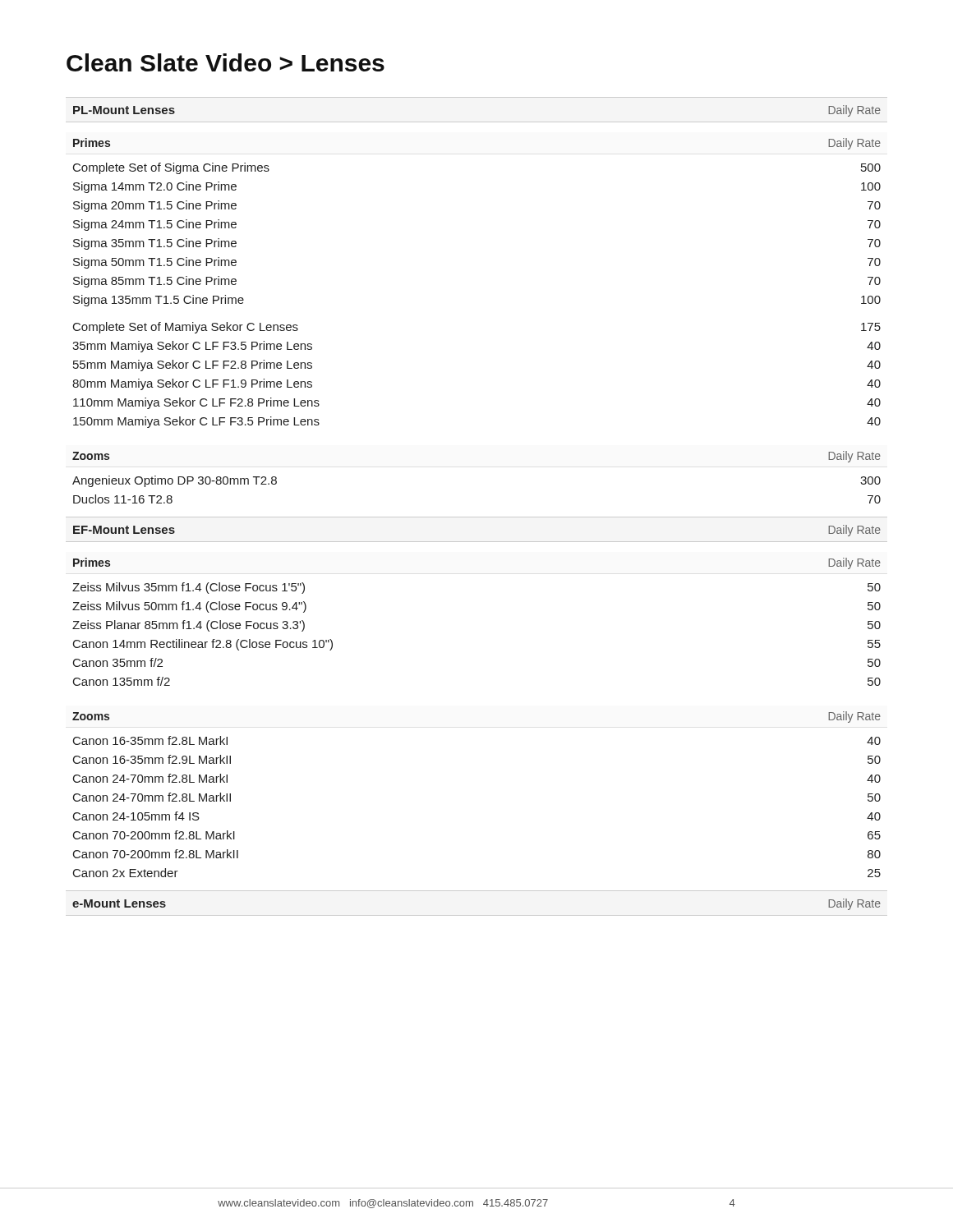Viewport: 953px width, 1232px height.
Task: Locate the element starting "PL-Mount Lenses Daily Rate"
Action: point(124,110)
